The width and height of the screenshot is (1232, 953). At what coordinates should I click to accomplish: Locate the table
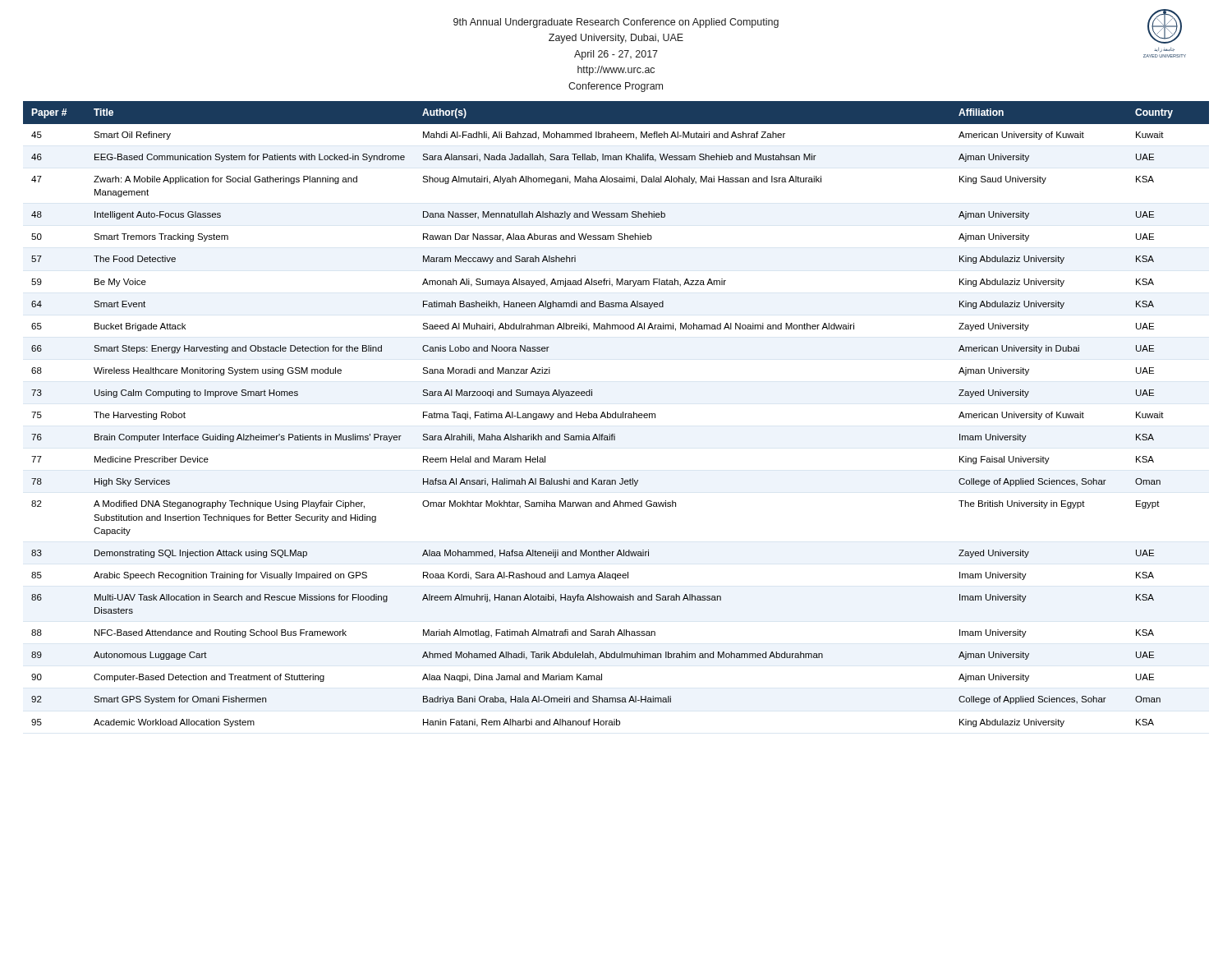coord(616,417)
